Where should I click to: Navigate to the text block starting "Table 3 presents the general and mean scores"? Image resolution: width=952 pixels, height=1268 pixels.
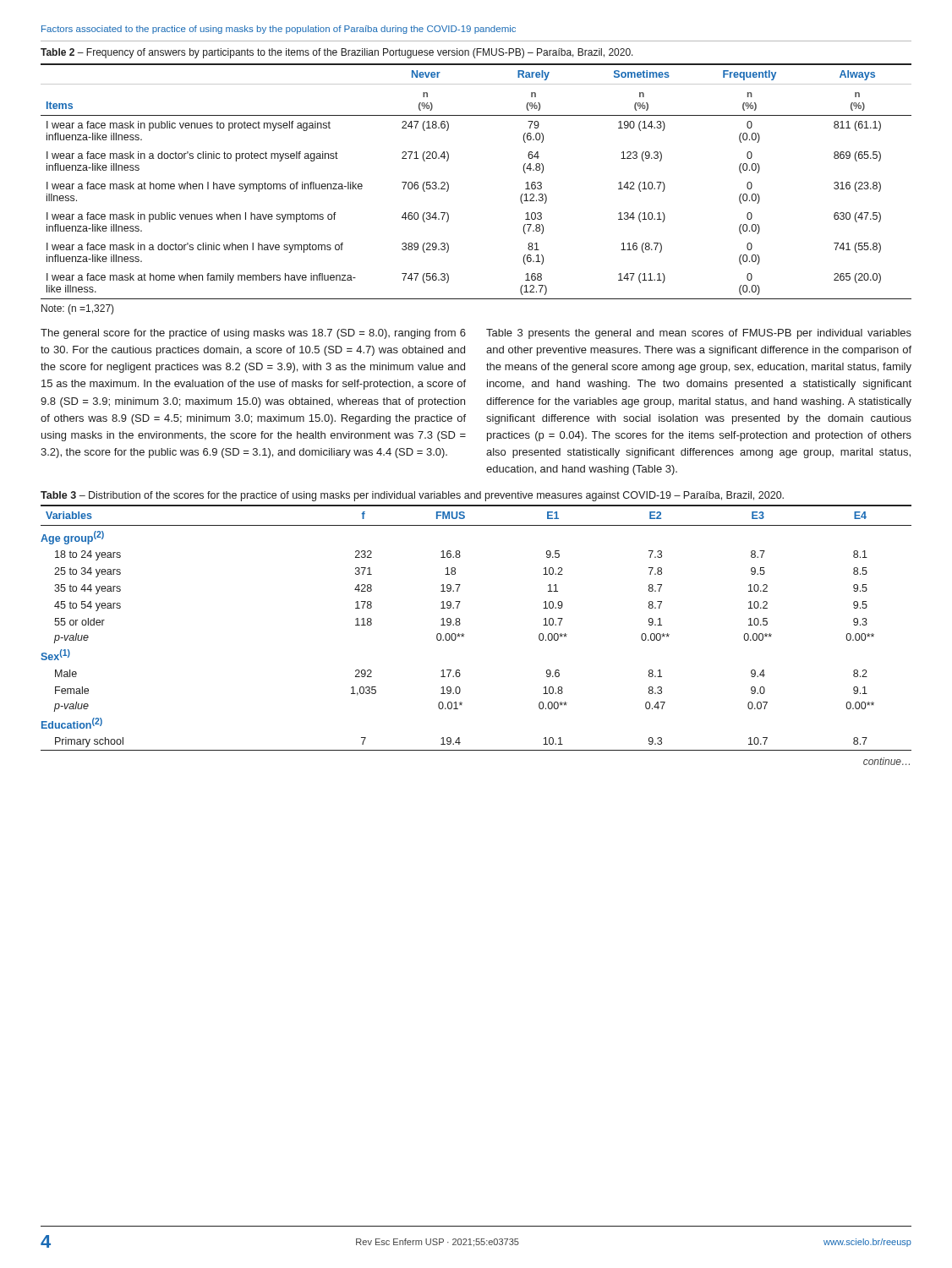699,401
